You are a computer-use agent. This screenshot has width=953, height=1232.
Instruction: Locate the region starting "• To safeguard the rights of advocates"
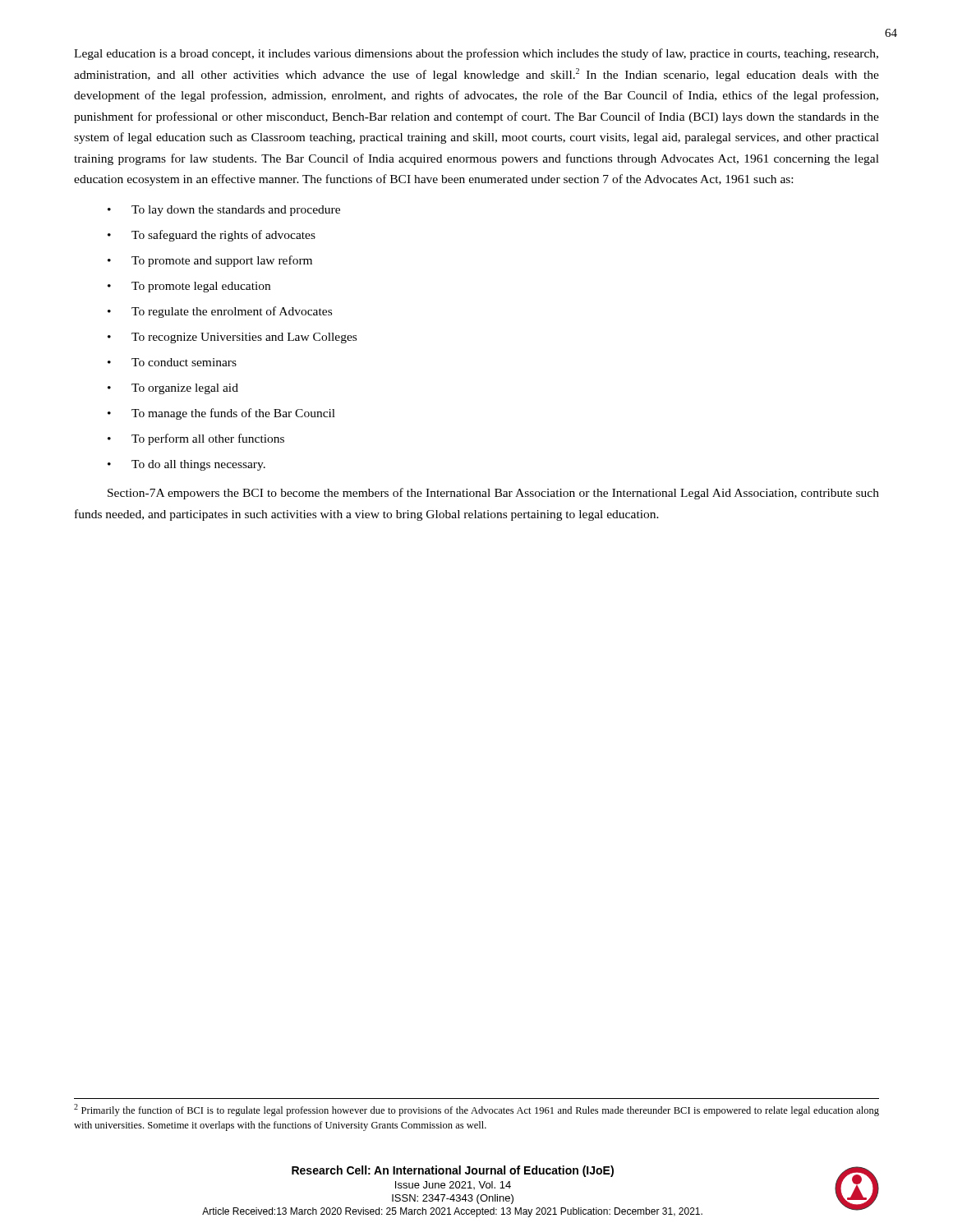211,235
